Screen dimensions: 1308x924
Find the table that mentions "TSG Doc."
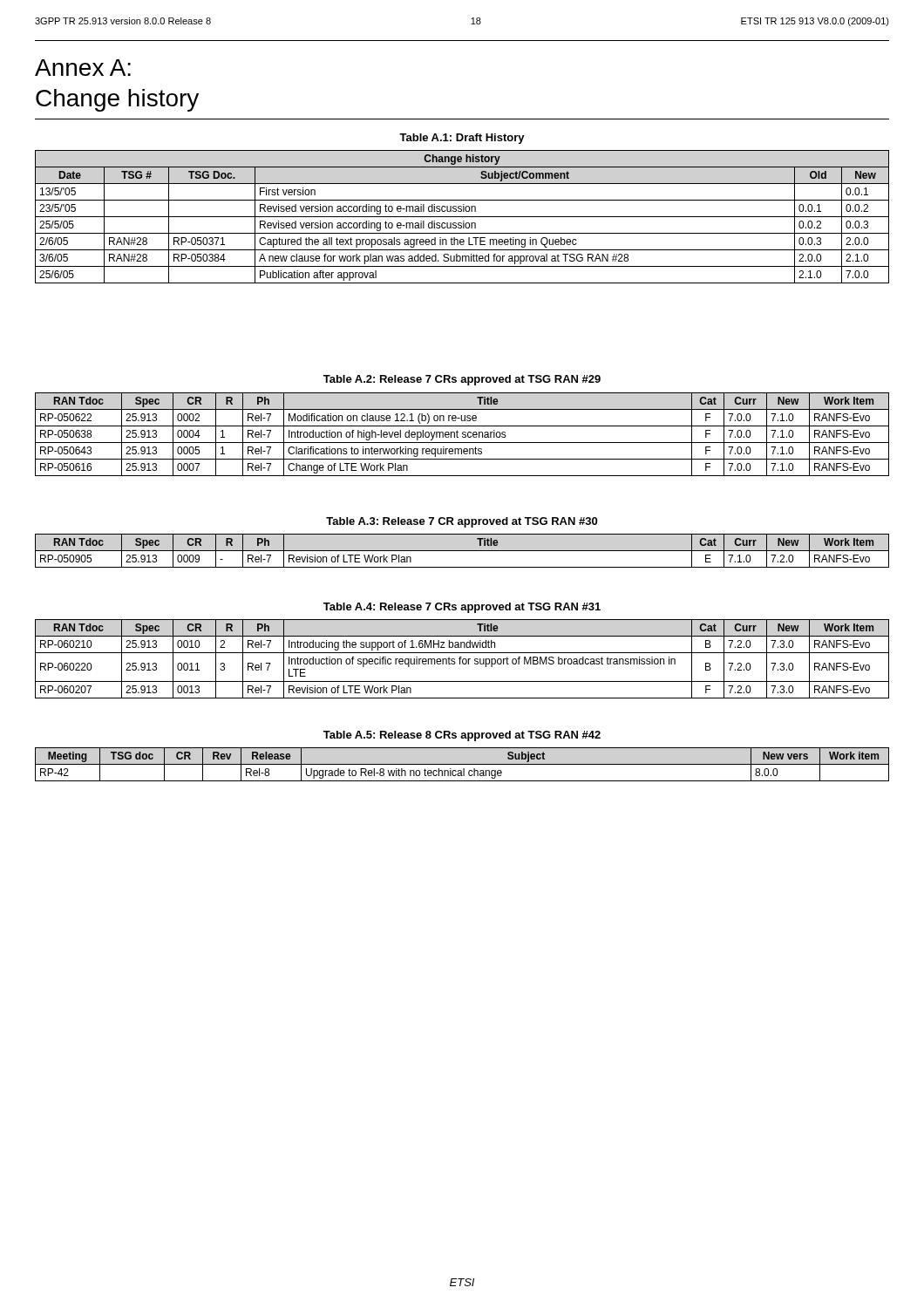tap(462, 217)
